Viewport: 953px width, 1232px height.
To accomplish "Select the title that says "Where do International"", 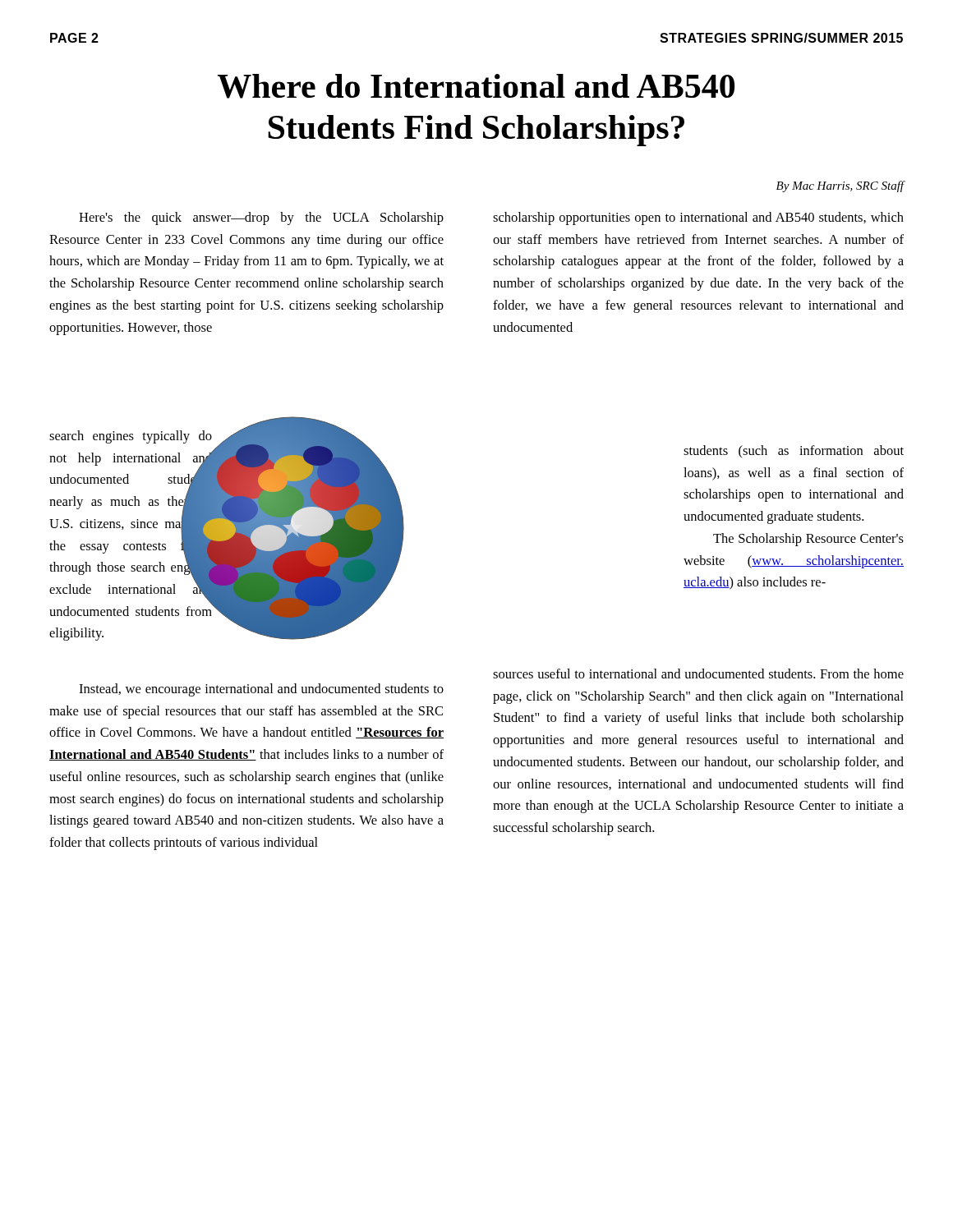I will click(x=476, y=107).
